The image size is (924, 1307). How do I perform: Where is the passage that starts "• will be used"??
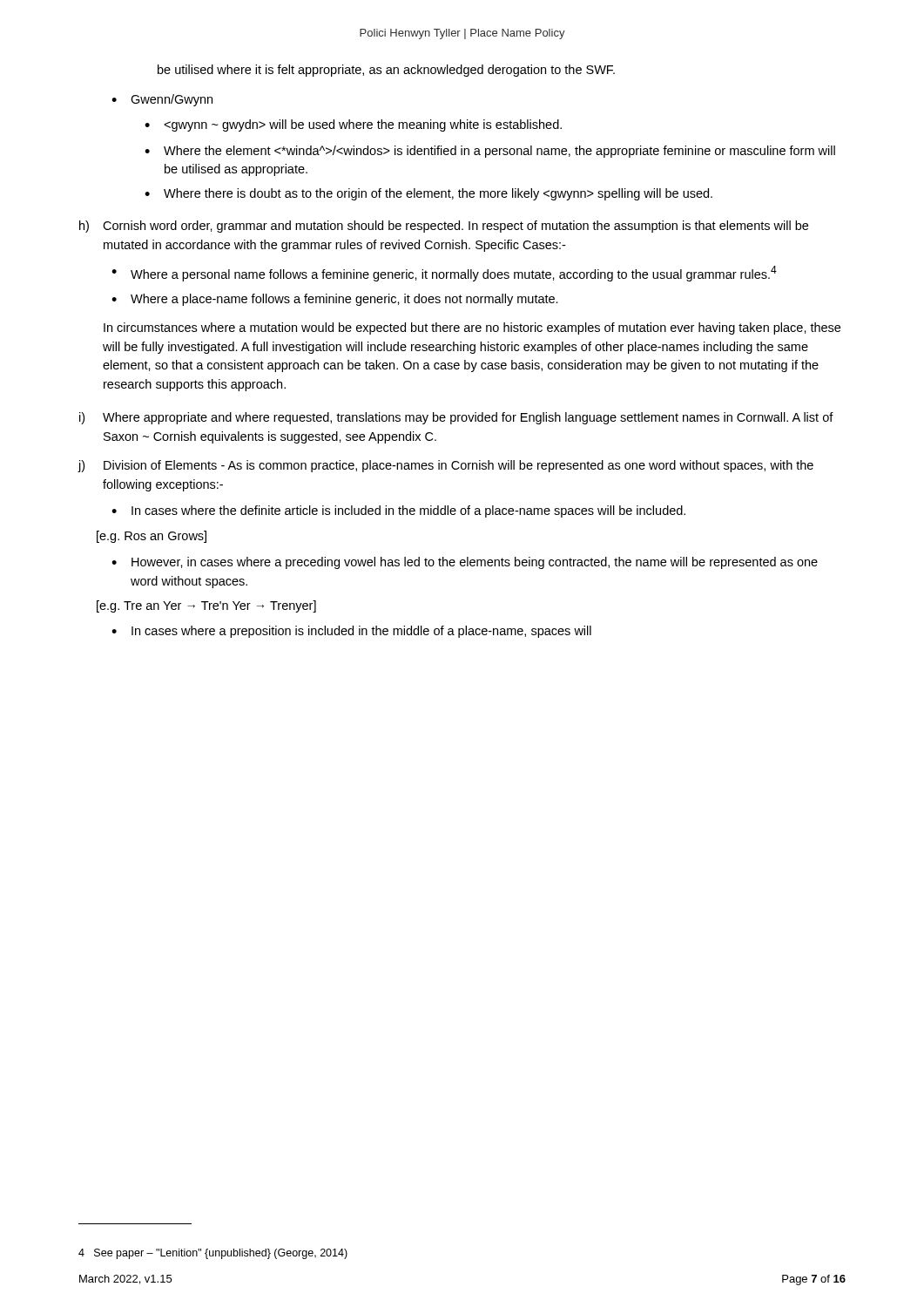[x=495, y=126]
